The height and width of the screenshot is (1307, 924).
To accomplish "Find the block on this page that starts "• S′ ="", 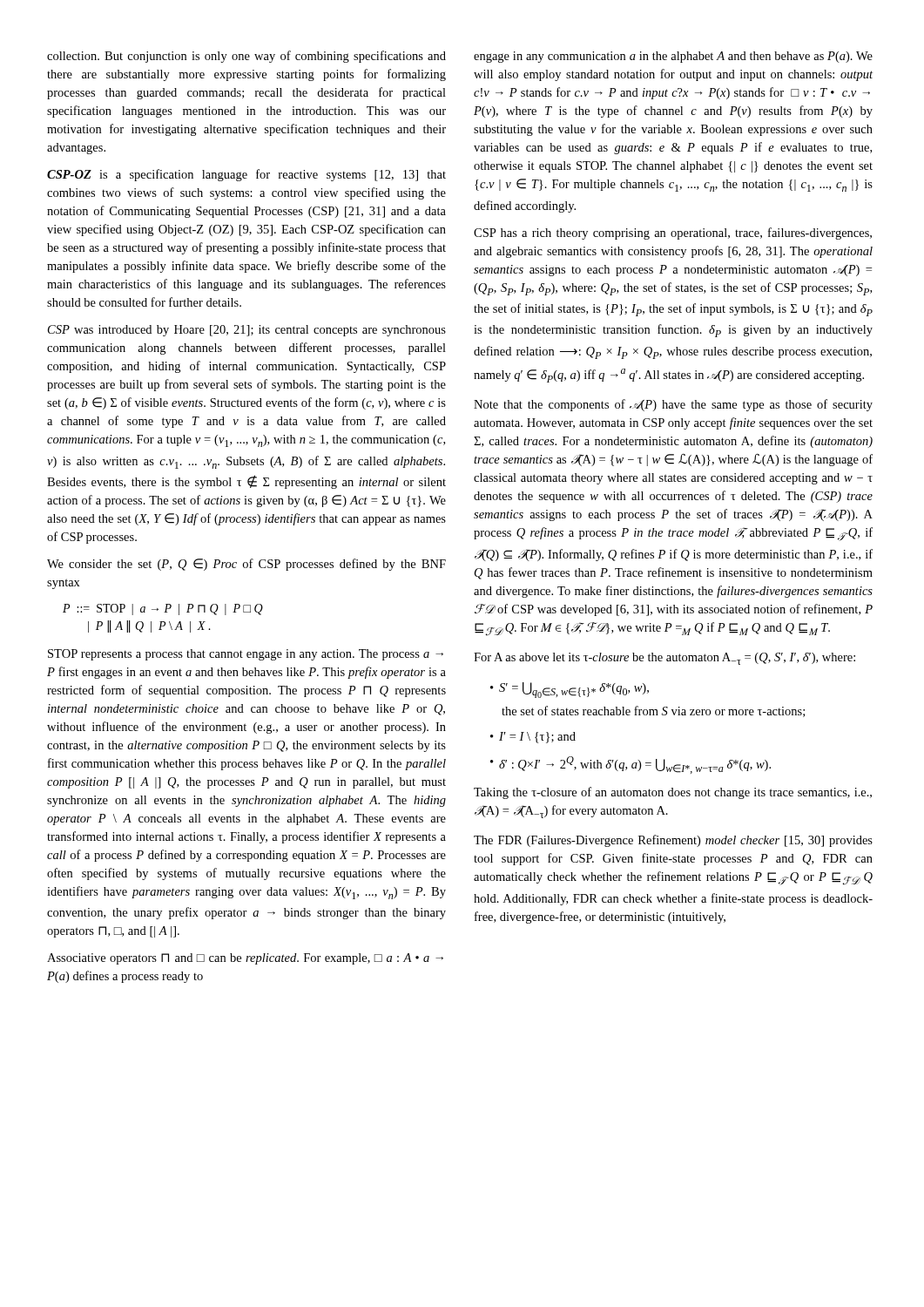I will coord(681,699).
